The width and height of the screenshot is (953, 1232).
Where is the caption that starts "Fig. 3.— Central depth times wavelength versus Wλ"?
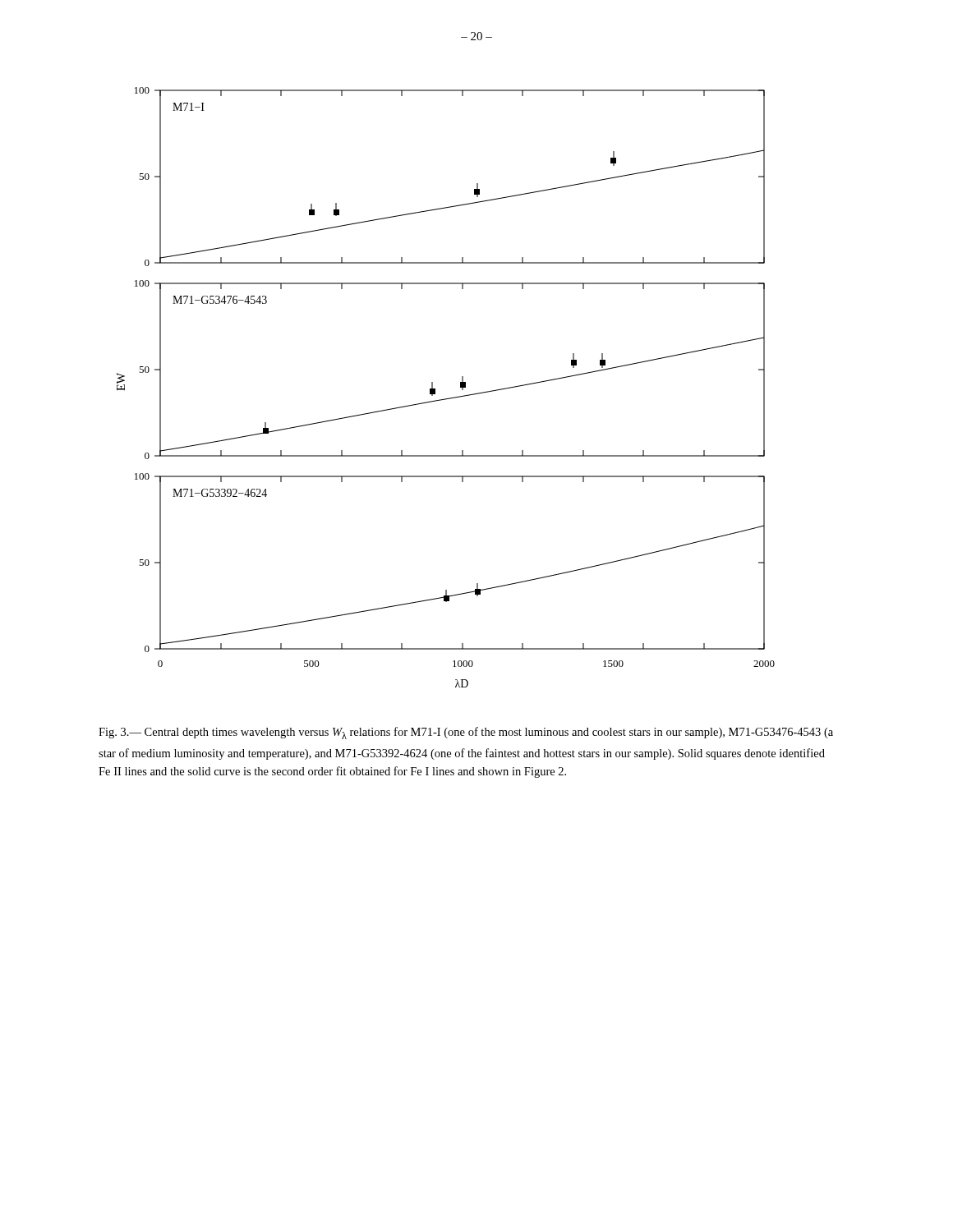pos(466,752)
